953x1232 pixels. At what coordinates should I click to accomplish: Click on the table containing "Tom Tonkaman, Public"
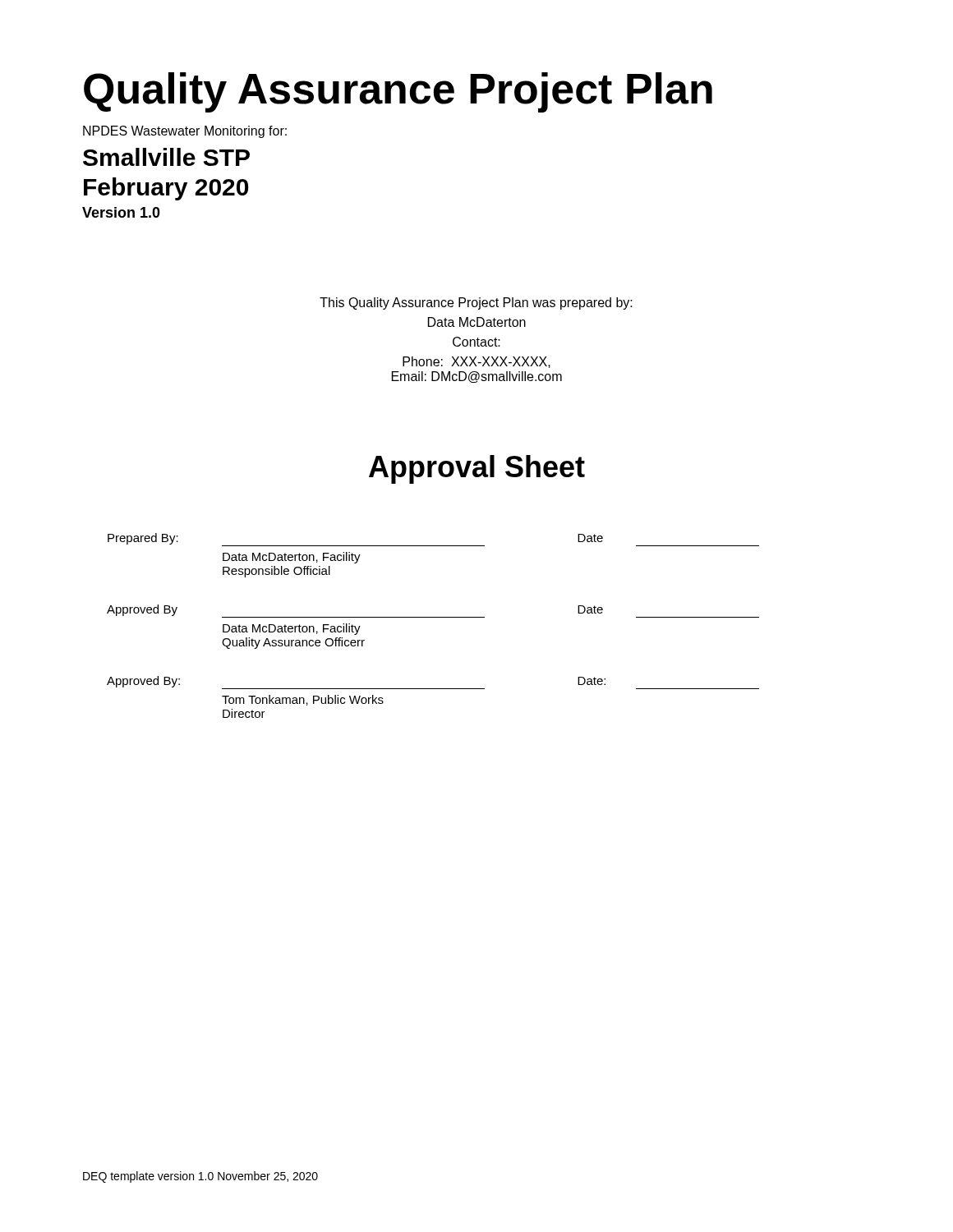(x=476, y=625)
